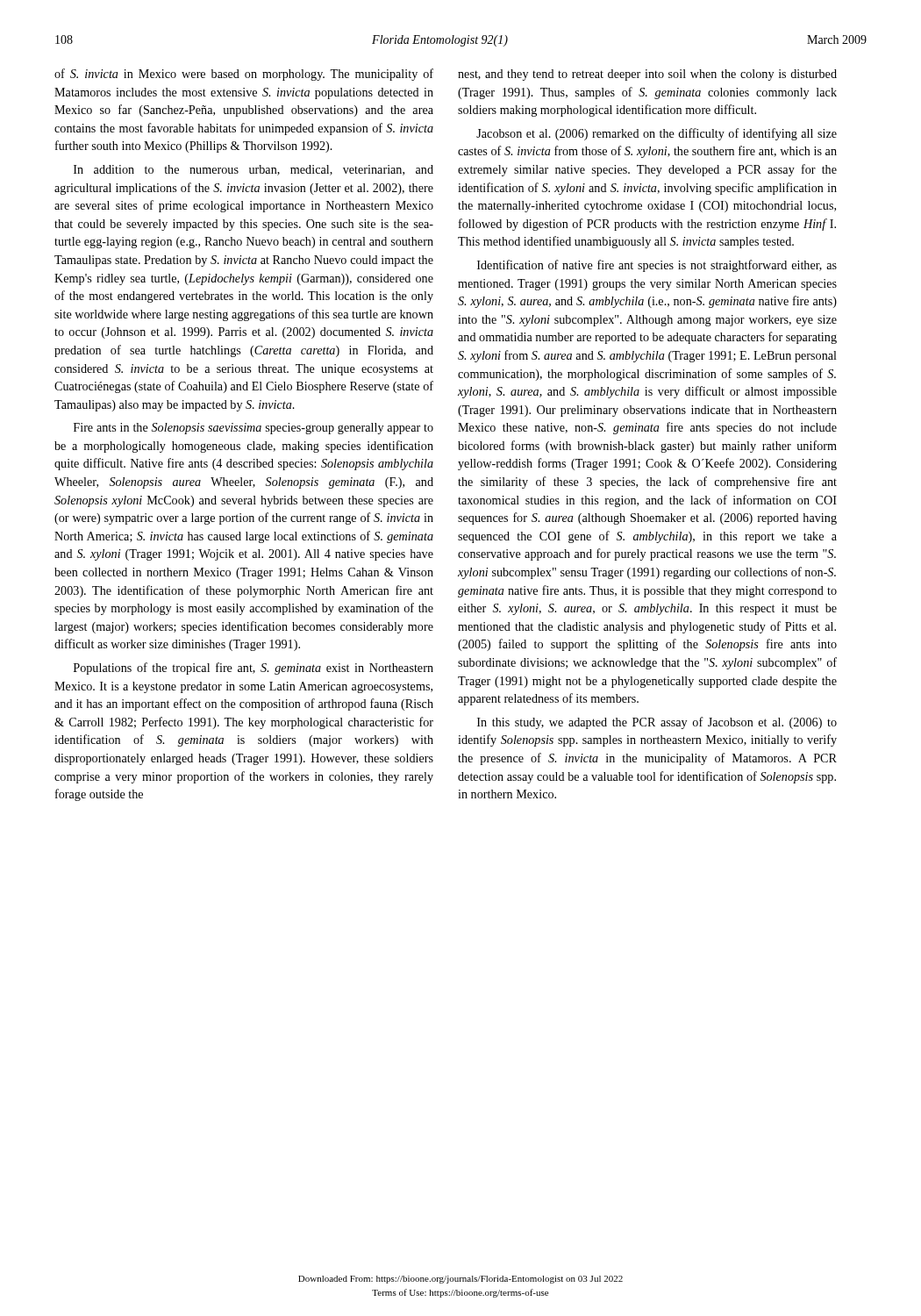
Task: Click on the element starting "In addition to the numerous urban,"
Action: pos(244,287)
